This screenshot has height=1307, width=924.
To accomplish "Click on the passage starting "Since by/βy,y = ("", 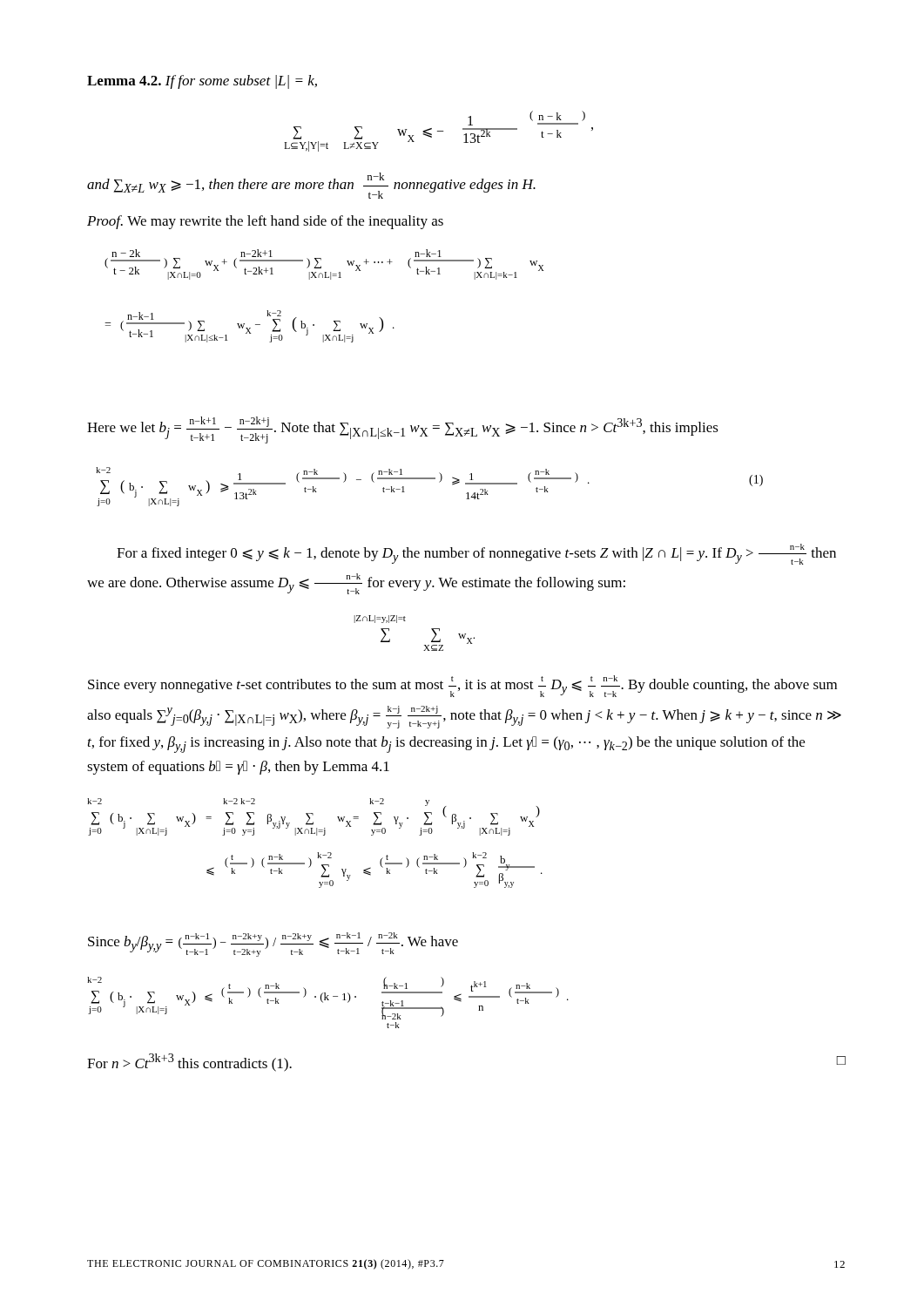I will pyautogui.click(x=273, y=943).
